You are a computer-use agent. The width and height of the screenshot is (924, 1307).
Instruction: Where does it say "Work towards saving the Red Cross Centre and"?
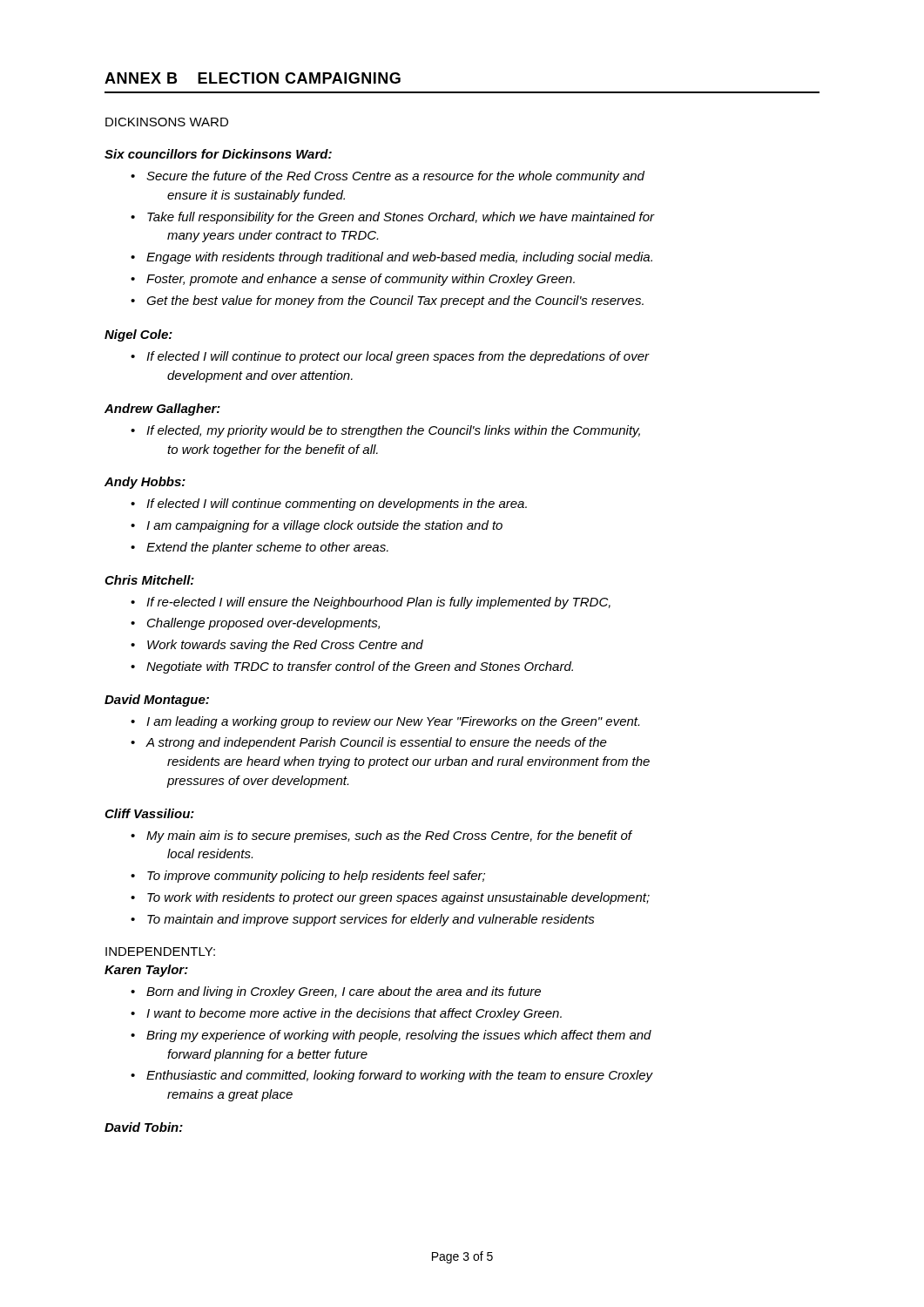click(x=277, y=646)
